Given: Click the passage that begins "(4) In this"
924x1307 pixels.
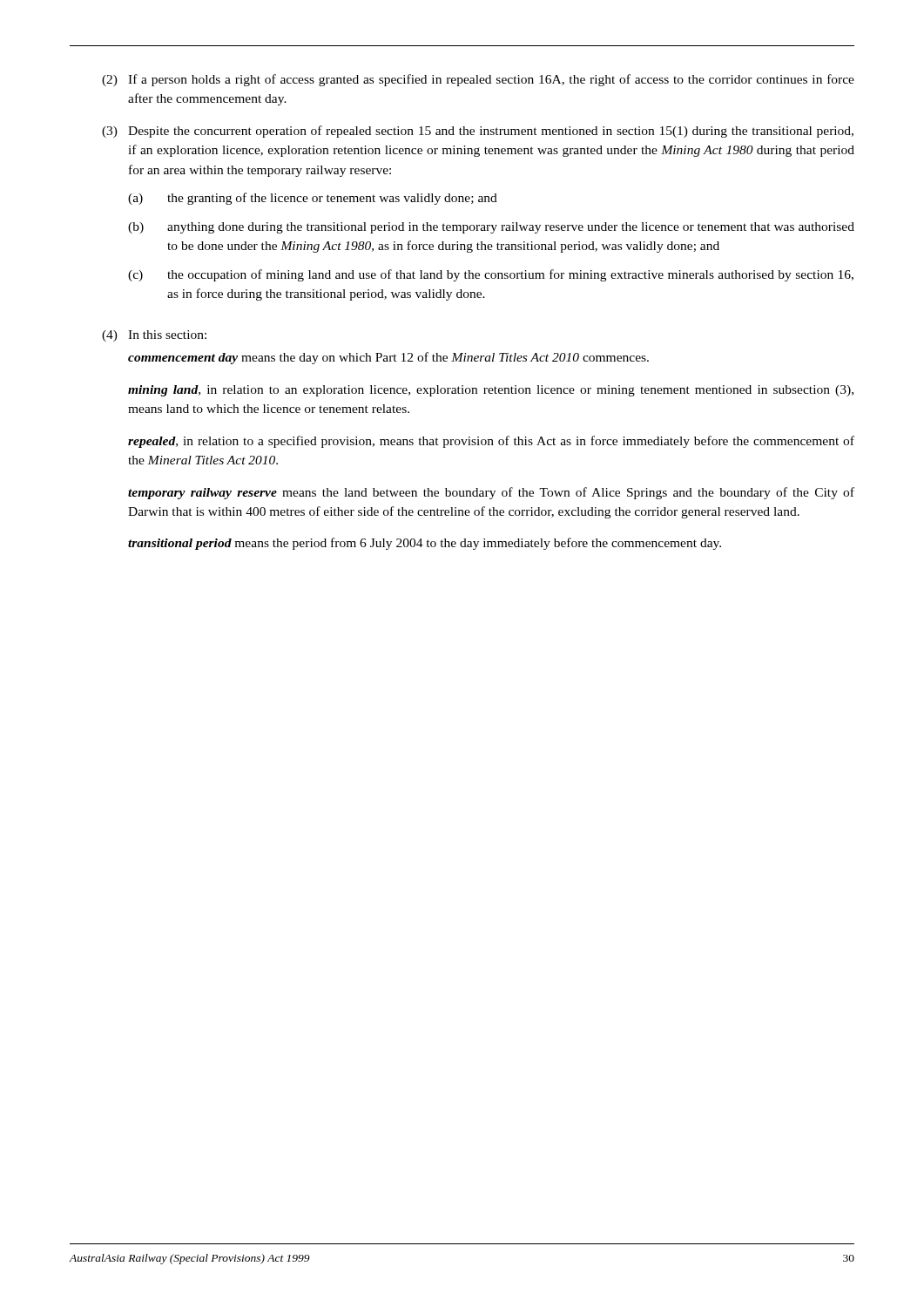Looking at the screenshot, I should coord(462,445).
